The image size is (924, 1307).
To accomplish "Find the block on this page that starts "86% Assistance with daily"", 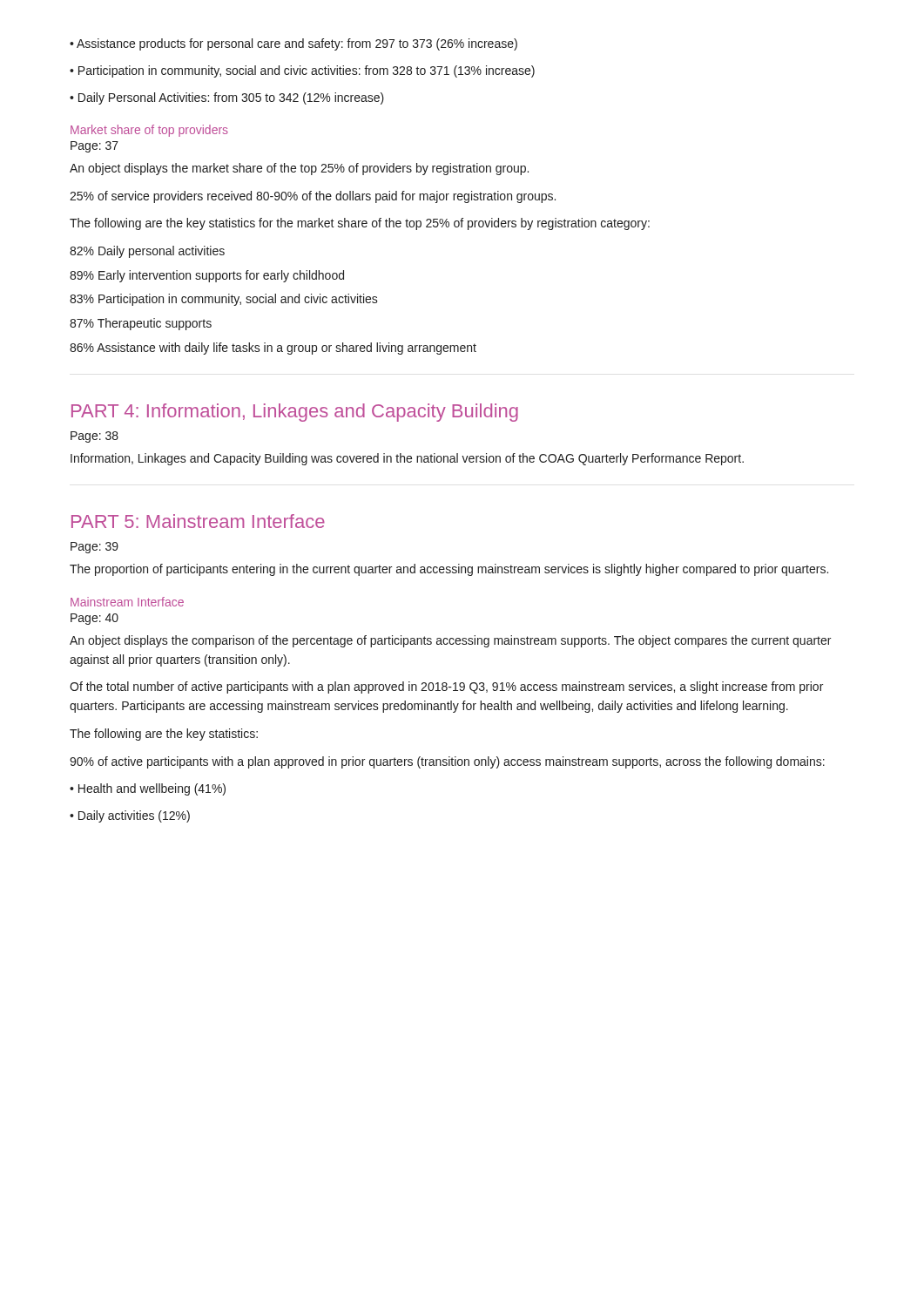I will pyautogui.click(x=273, y=347).
